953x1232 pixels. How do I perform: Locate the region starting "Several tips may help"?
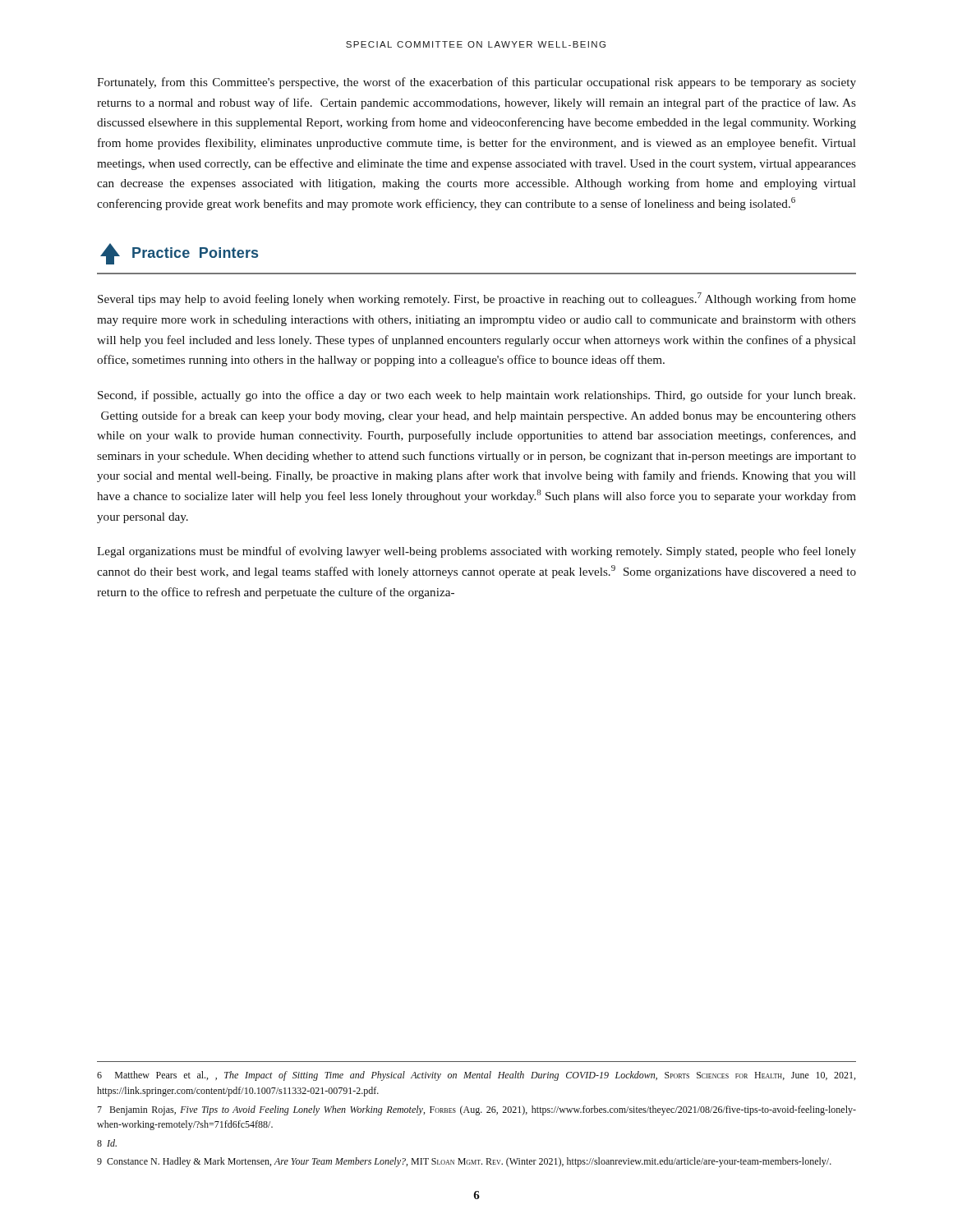click(x=476, y=328)
